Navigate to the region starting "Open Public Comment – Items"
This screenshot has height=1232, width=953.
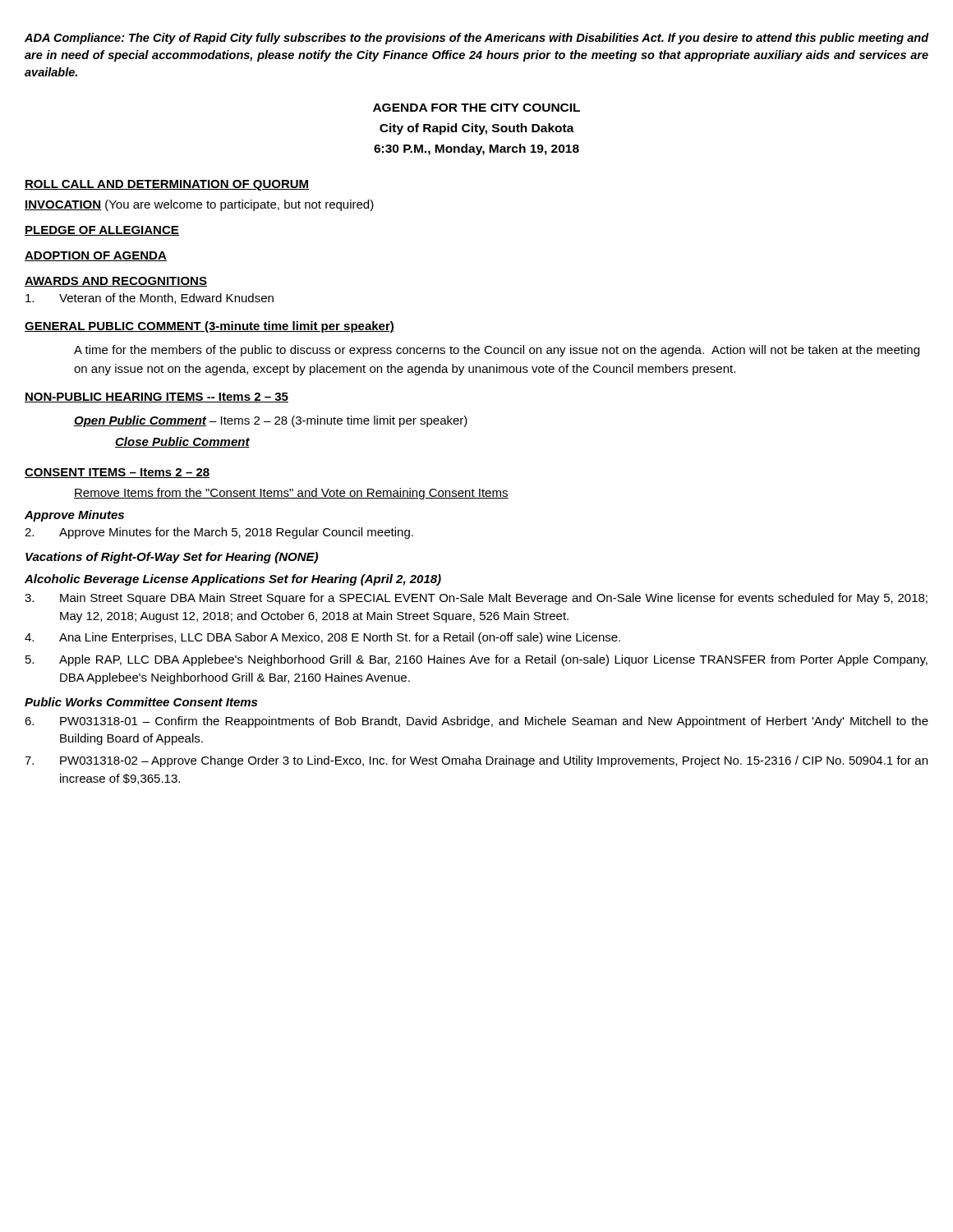[x=271, y=431]
